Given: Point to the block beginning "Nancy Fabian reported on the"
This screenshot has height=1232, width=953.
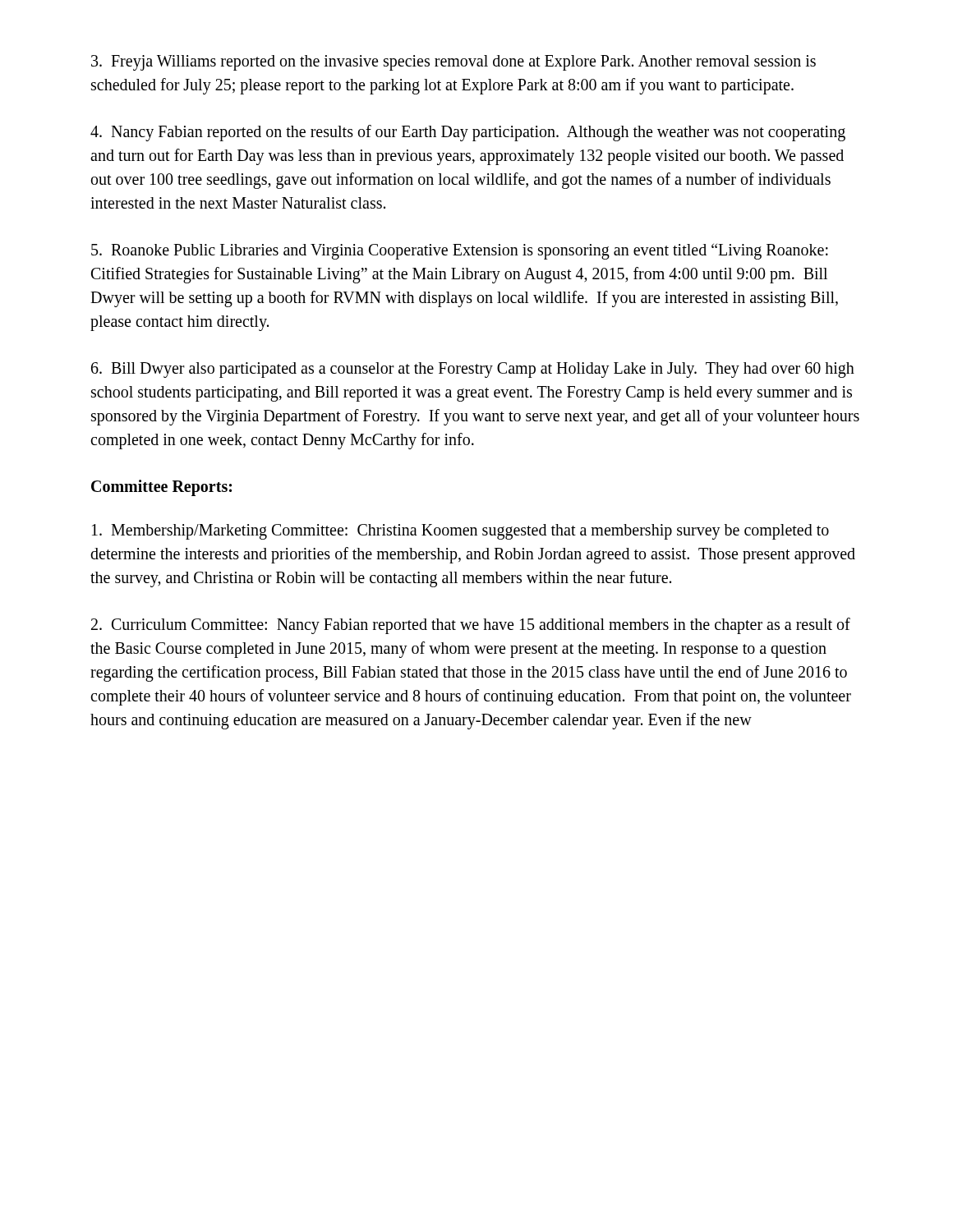Looking at the screenshot, I should [468, 167].
